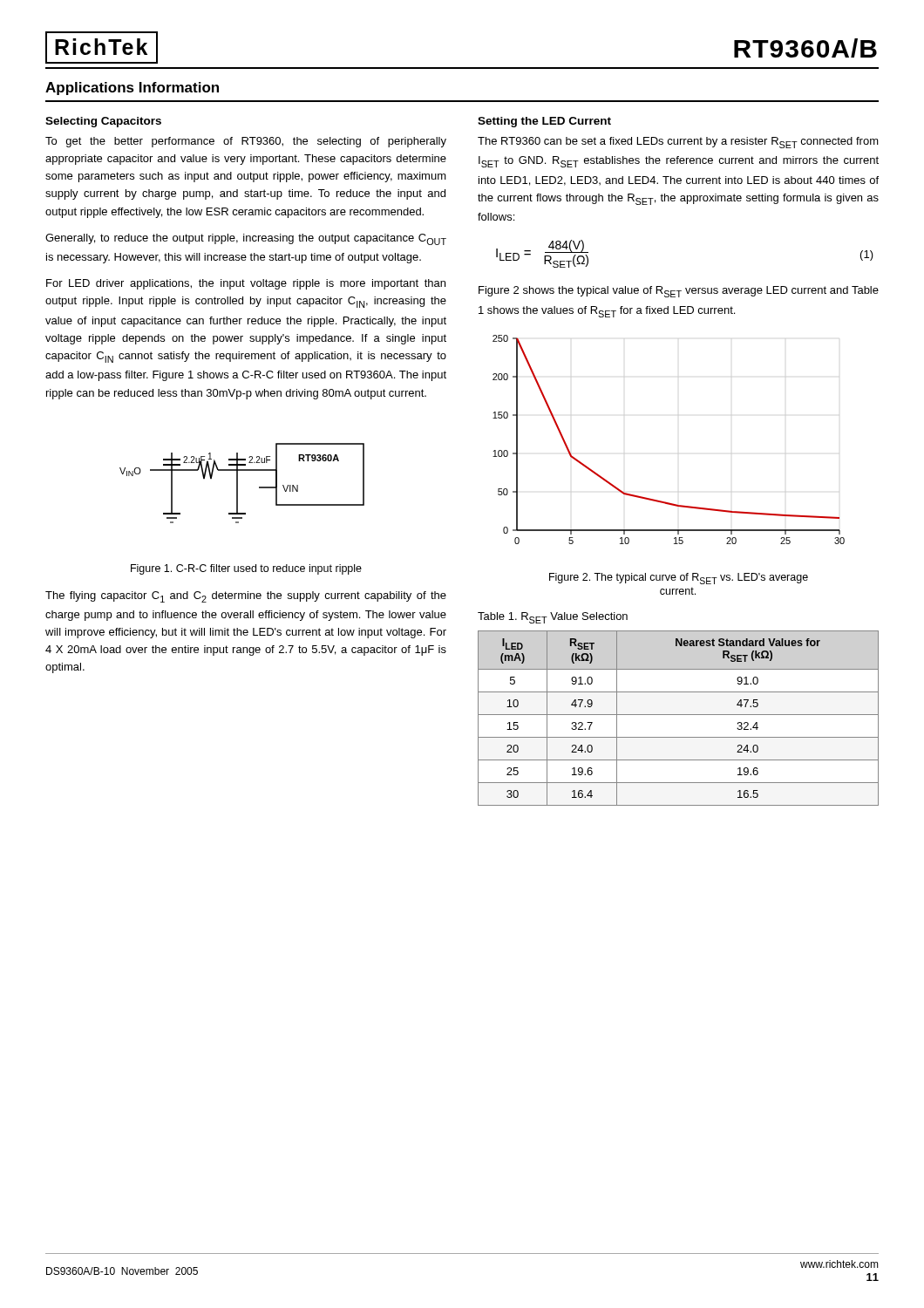Navigate to the text block starting "The flying capacitor"
The height and width of the screenshot is (1308, 924).
pos(246,631)
